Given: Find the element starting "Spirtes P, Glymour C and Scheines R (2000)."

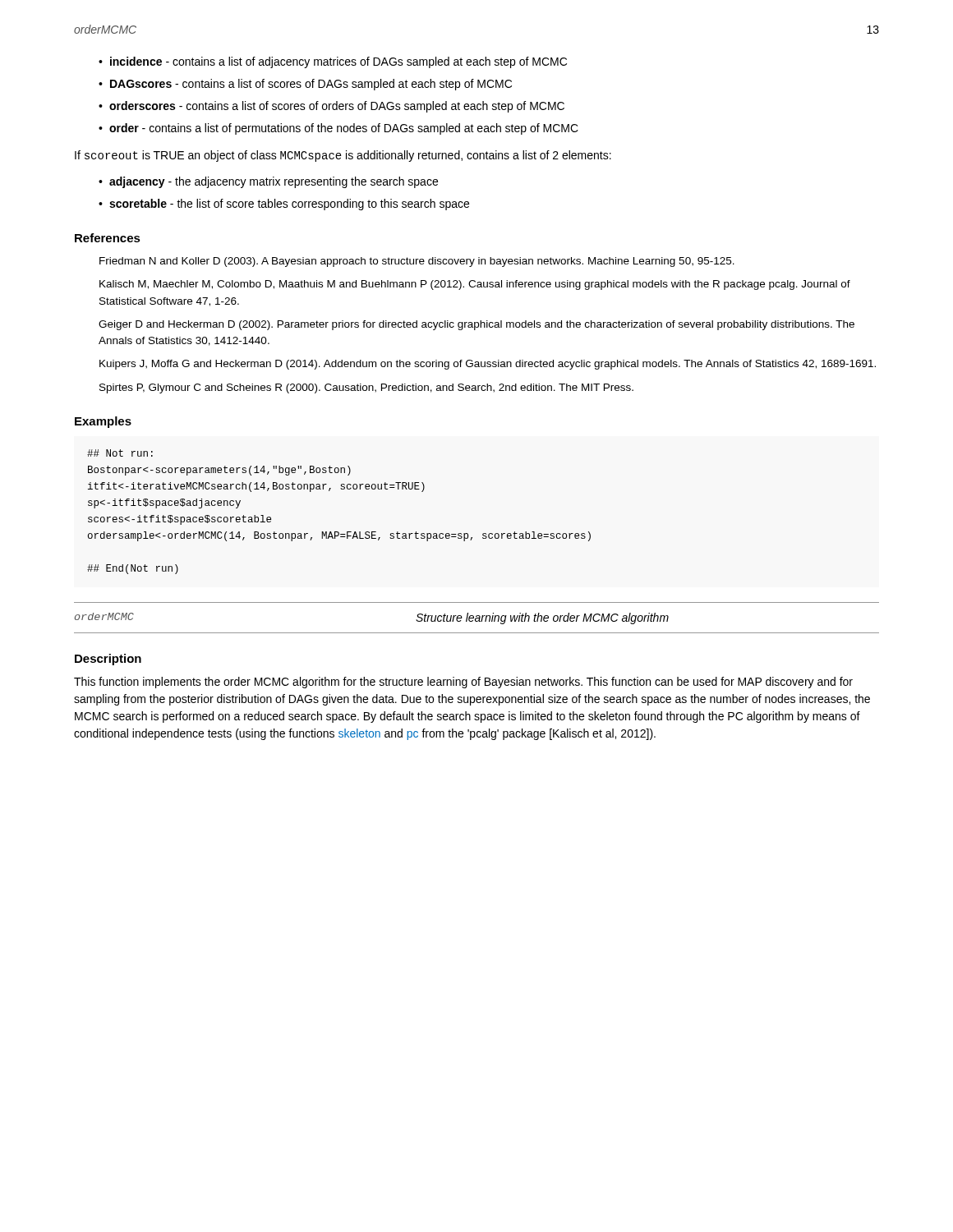Looking at the screenshot, I should 366,387.
